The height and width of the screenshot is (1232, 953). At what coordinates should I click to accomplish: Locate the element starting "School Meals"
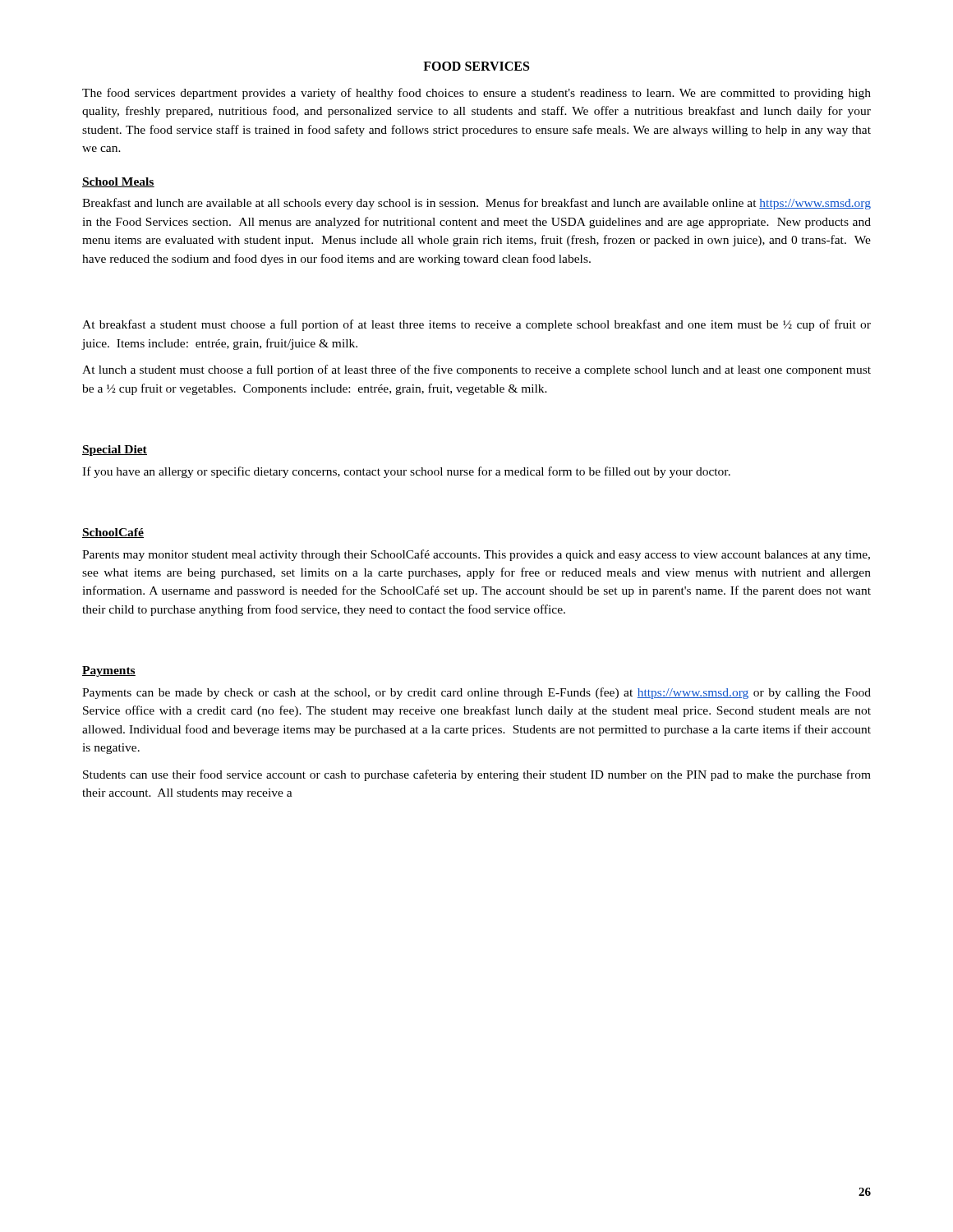(118, 182)
